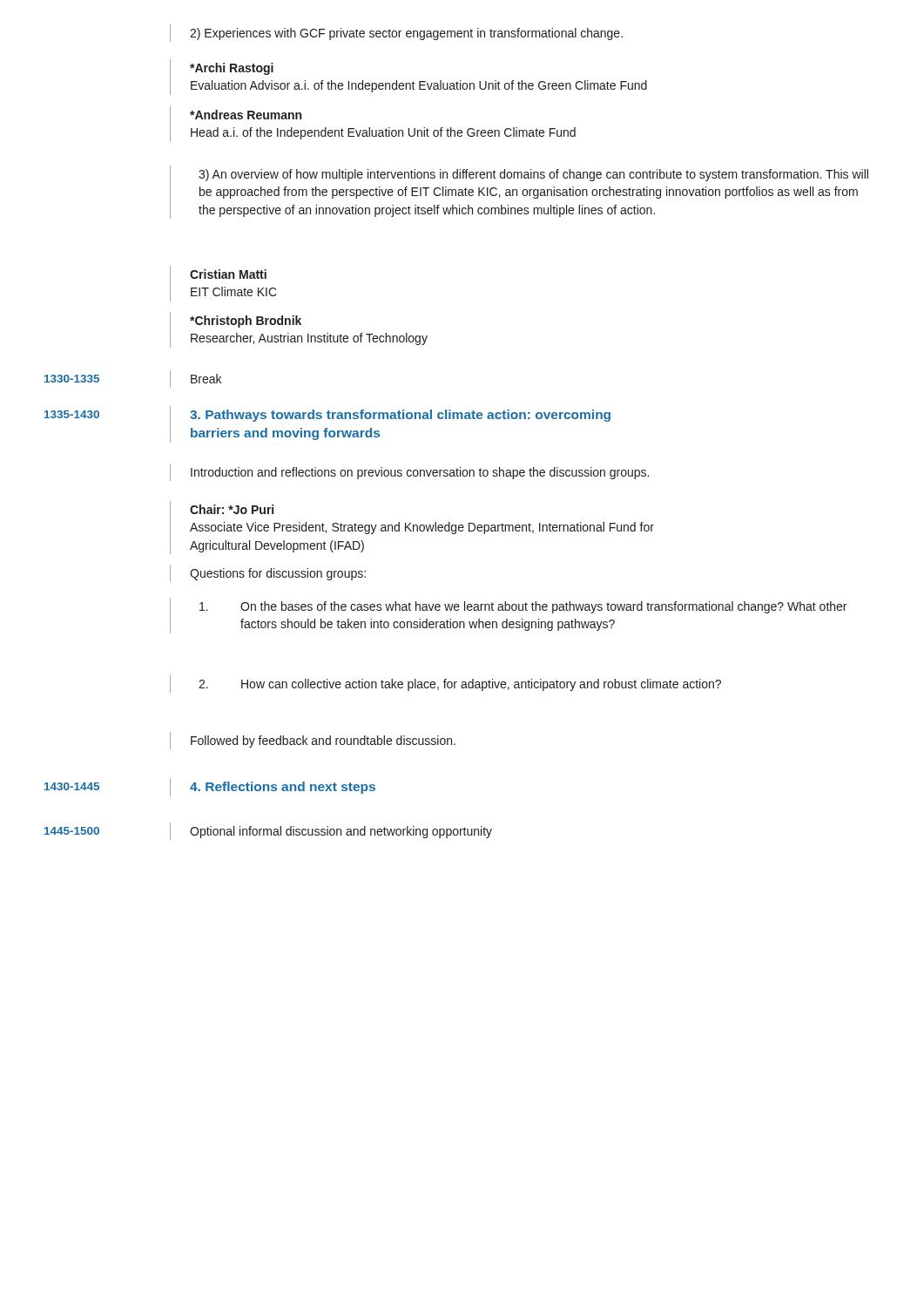Locate the text block that reads "Andreas Reumann Head a.i. of"

click(x=383, y=124)
